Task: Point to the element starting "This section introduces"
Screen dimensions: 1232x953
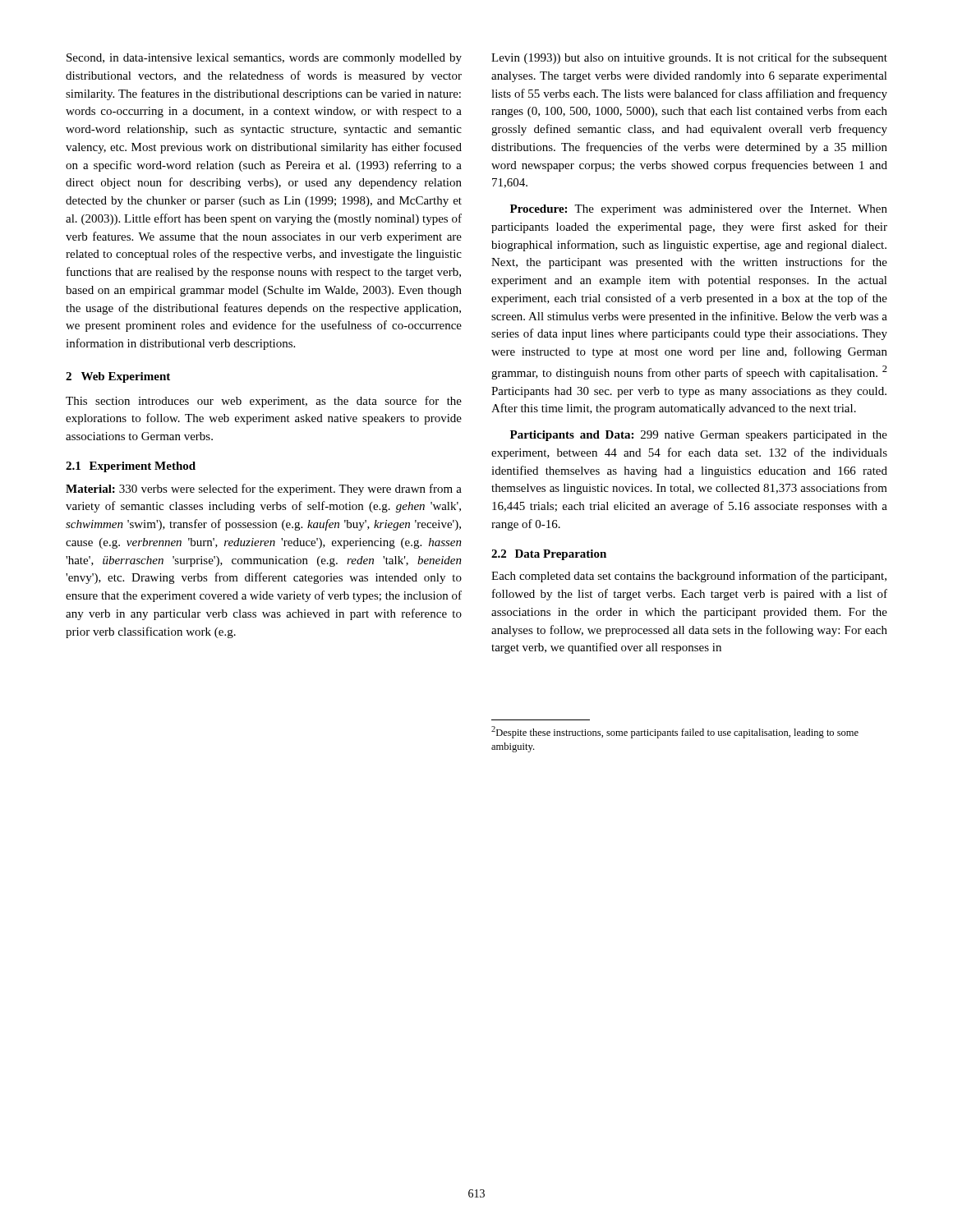Action: tap(264, 419)
